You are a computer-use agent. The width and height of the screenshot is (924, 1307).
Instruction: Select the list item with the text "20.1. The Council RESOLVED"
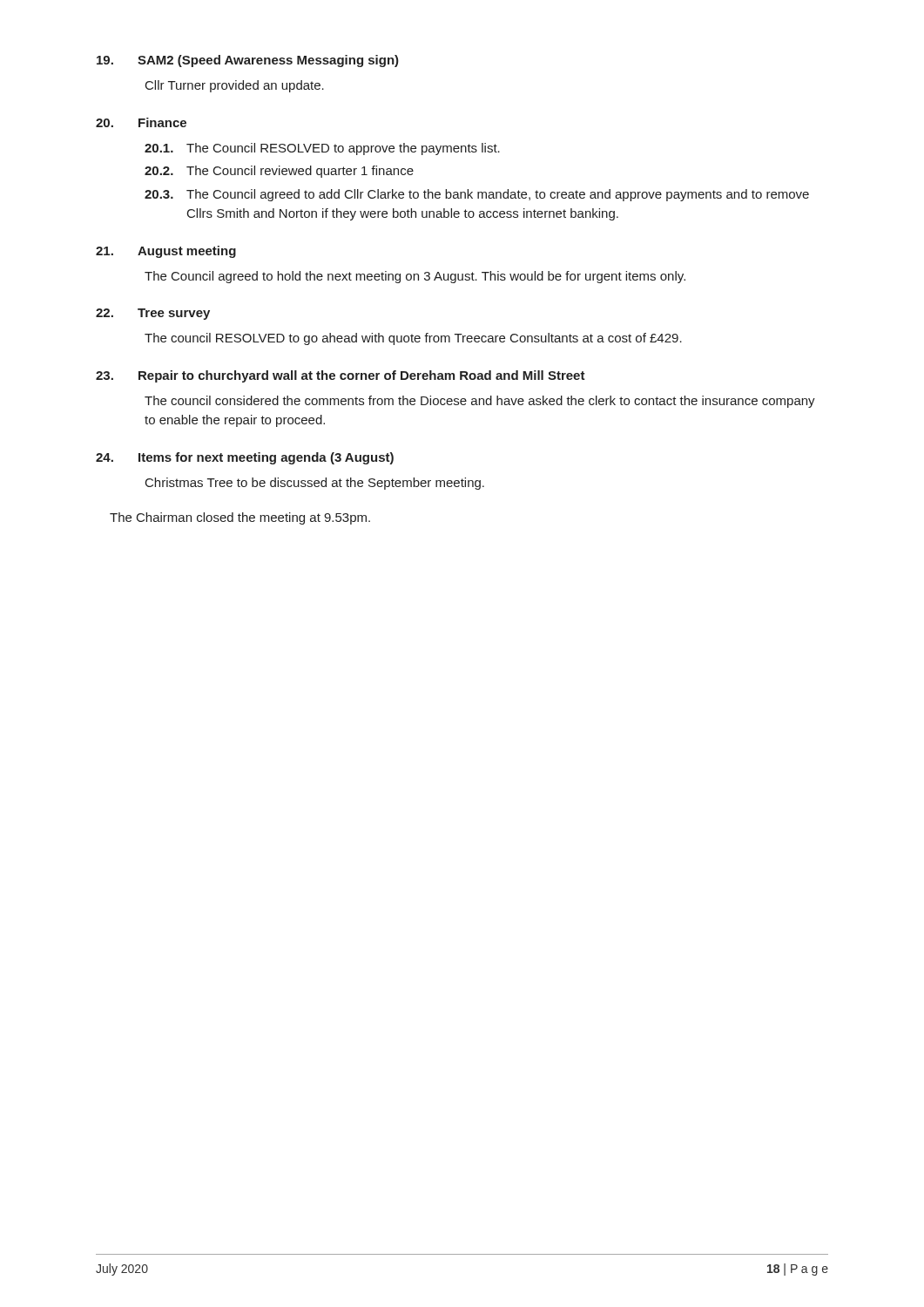[x=486, y=148]
